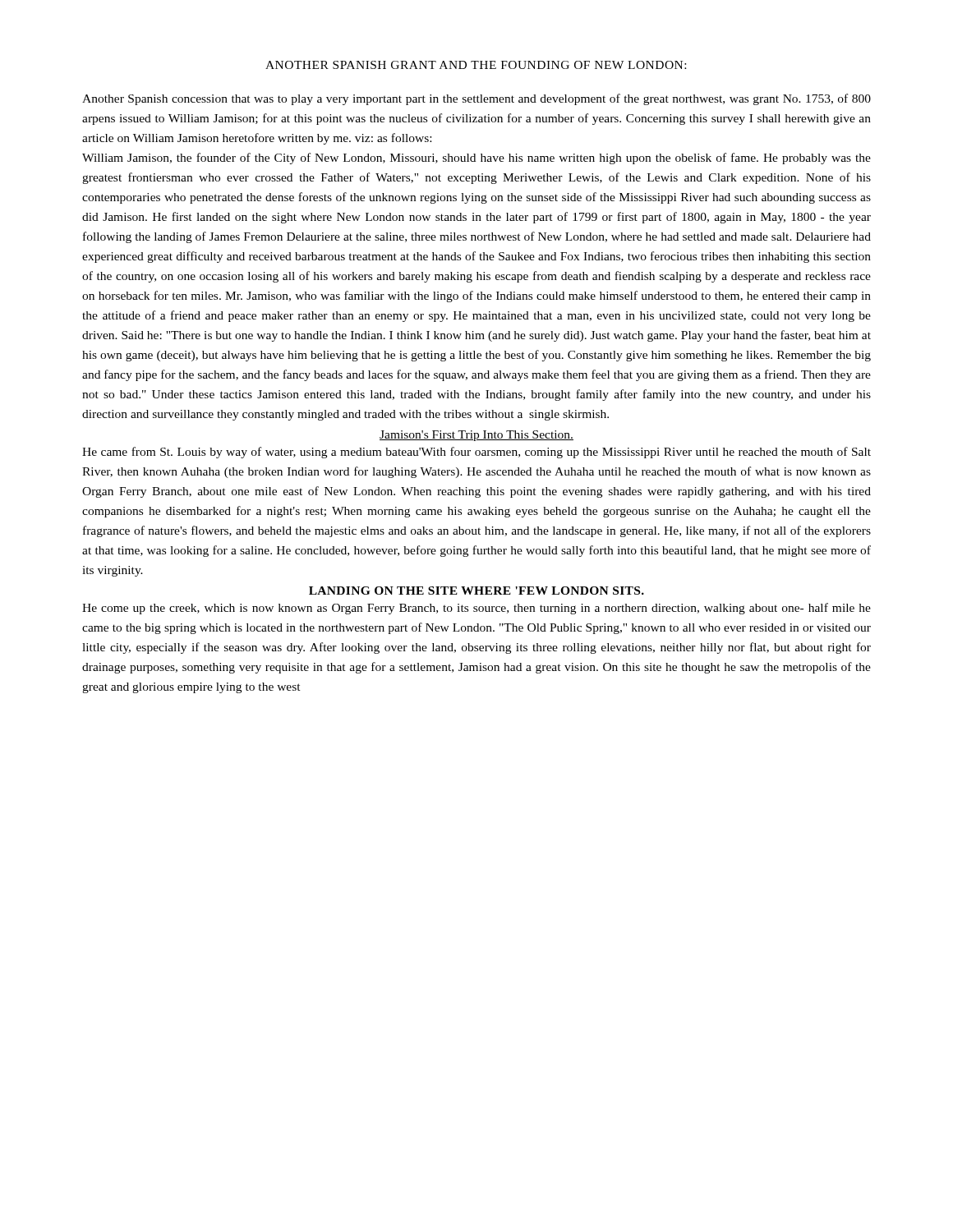The width and height of the screenshot is (953, 1232).
Task: Select the text block that says "He came from St. Louis"
Action: tap(476, 511)
